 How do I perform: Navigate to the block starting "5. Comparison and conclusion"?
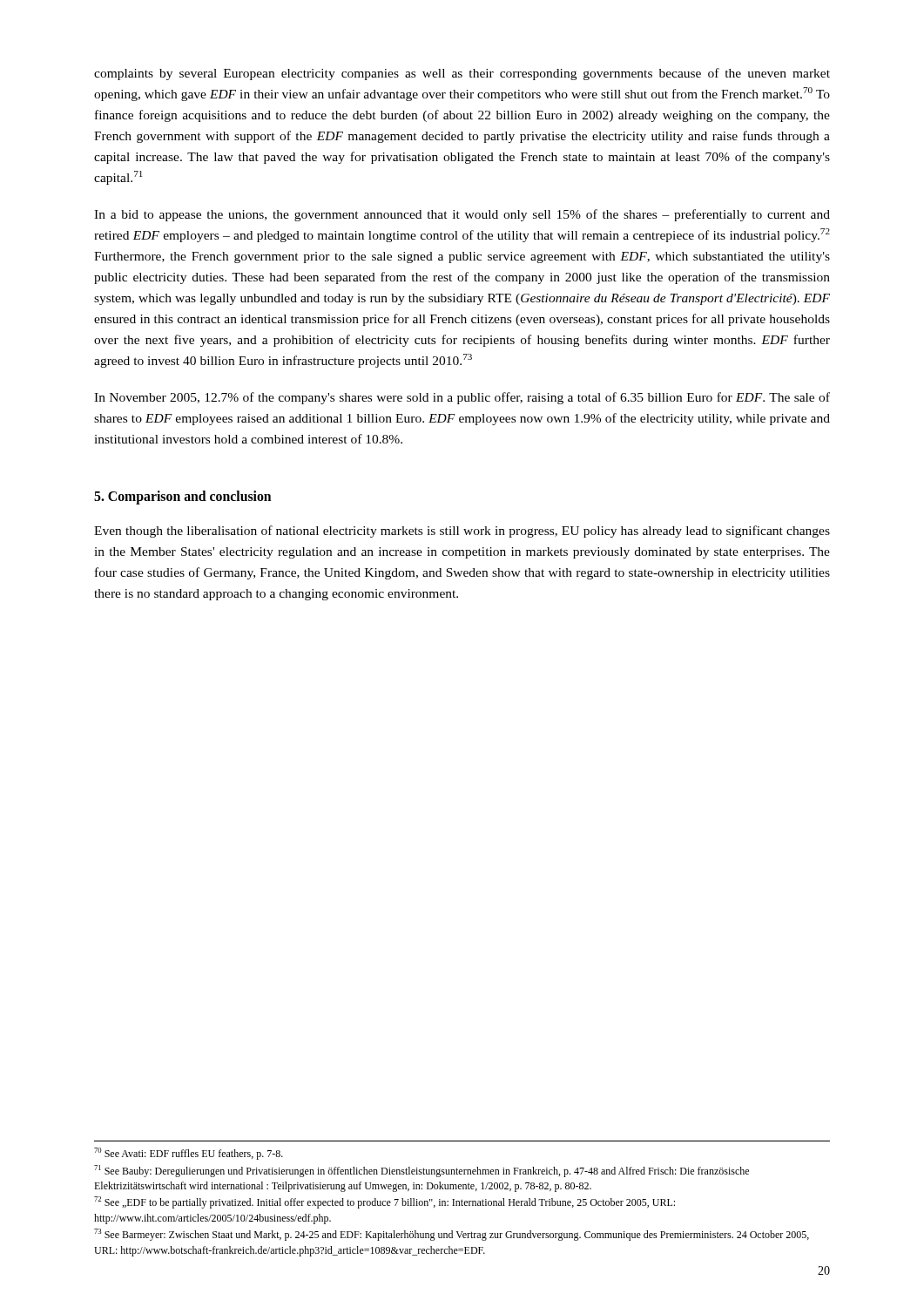point(183,496)
